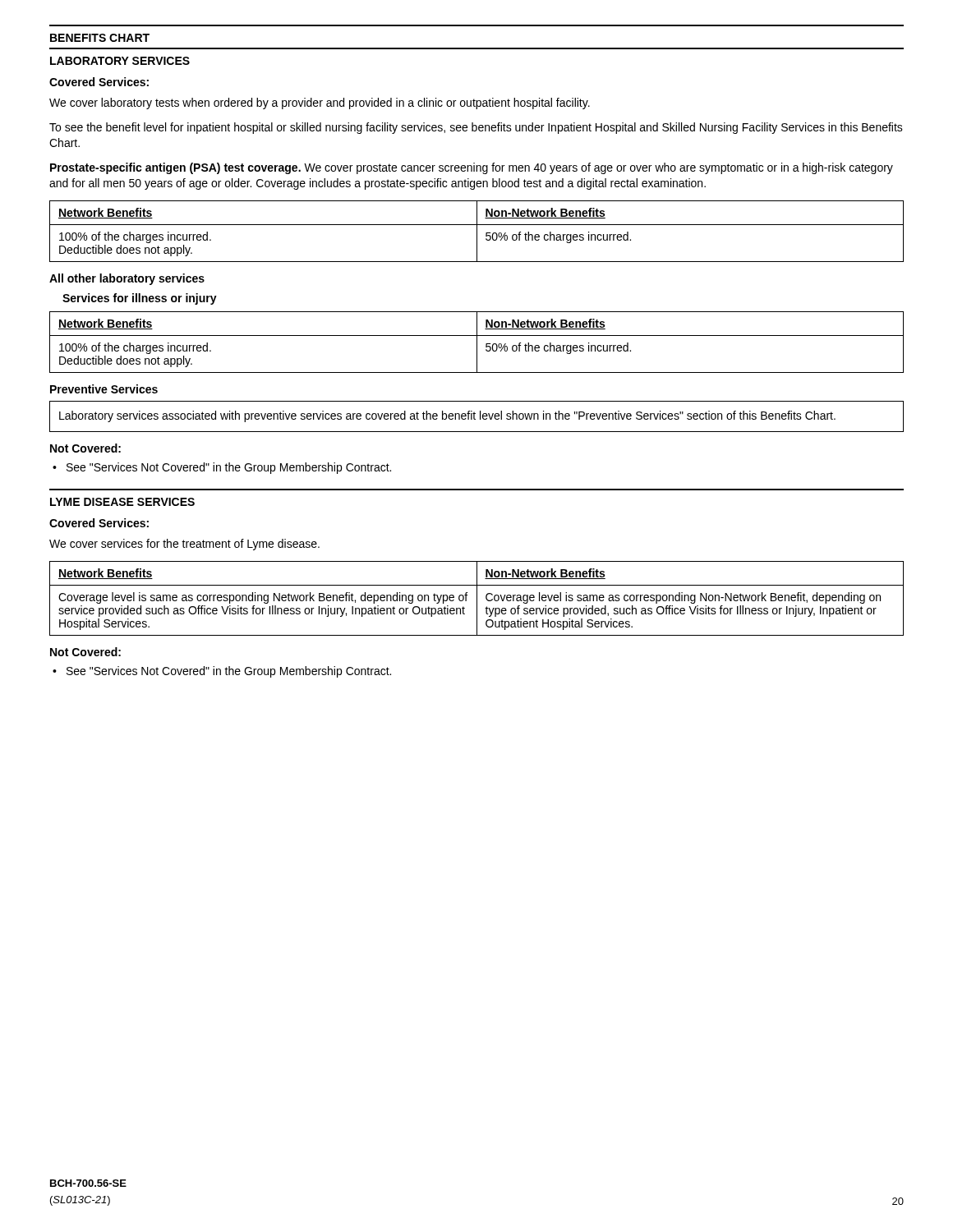
Task: Select the text block that reads "Prostate-specific antigen (PSA) test coverage. We cover prostate"
Action: click(471, 175)
